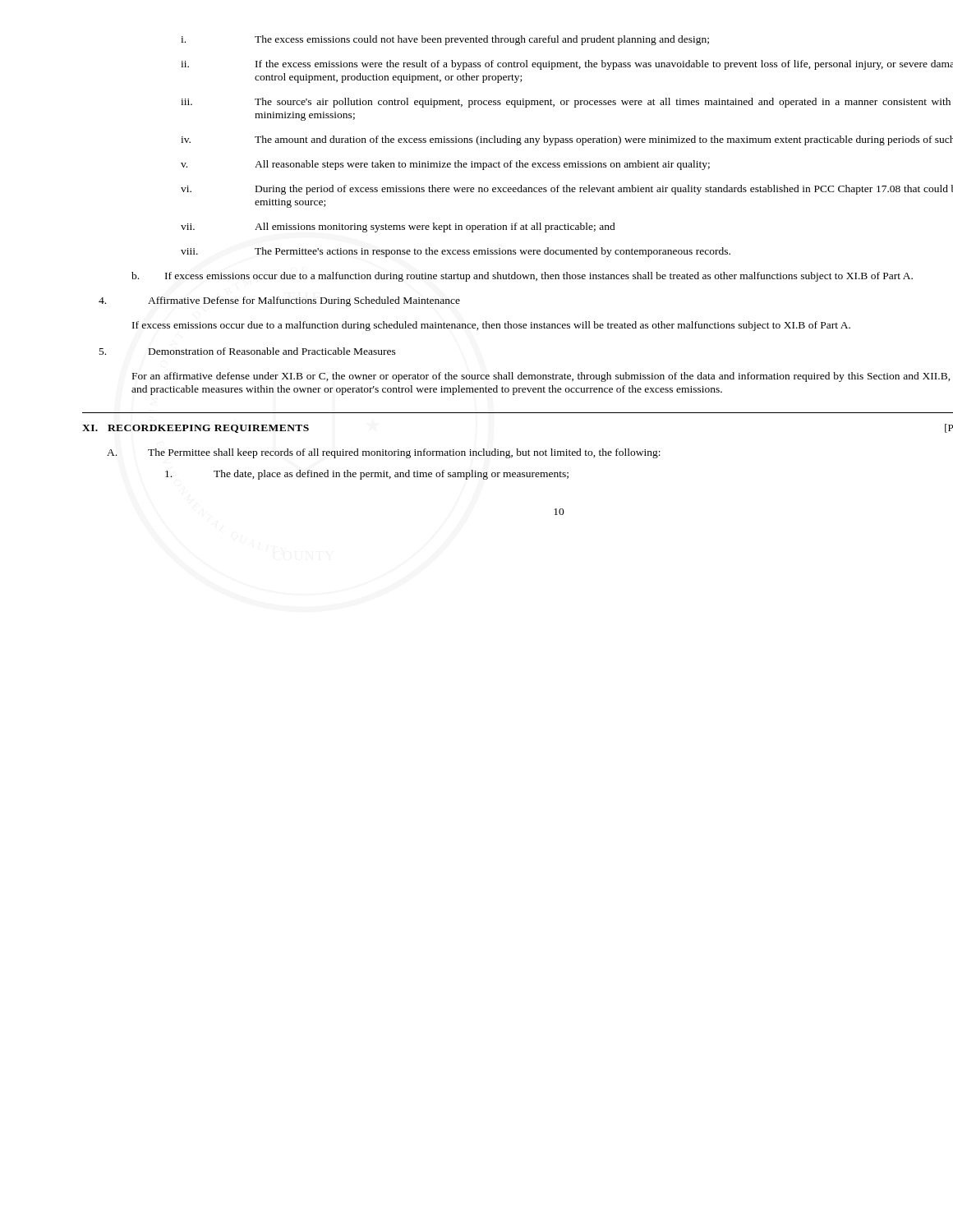Locate the element starting "vii. All emissions monitoring"
Viewport: 953px width, 1232px height.
coord(518,227)
